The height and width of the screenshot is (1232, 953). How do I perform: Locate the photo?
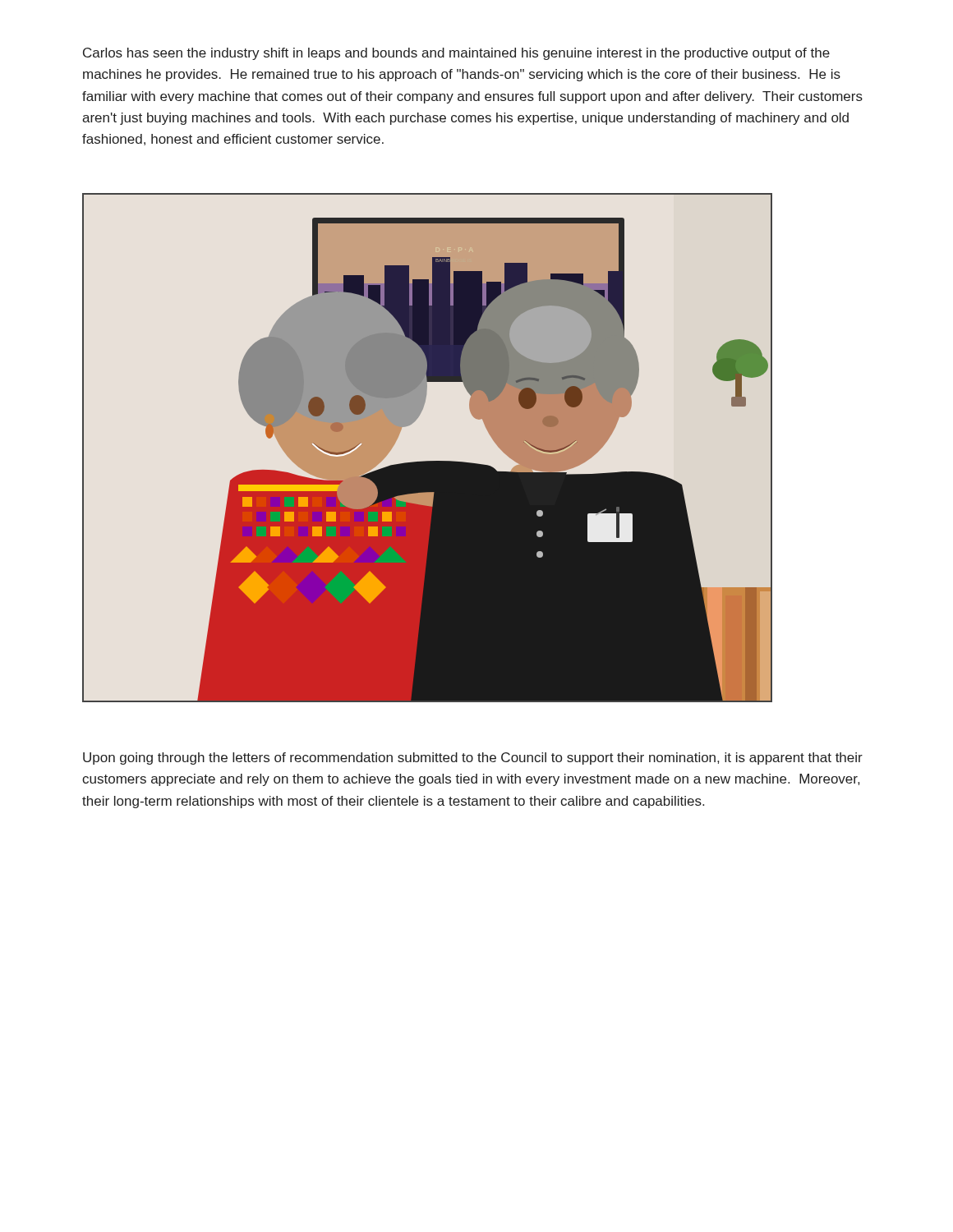coord(427,448)
